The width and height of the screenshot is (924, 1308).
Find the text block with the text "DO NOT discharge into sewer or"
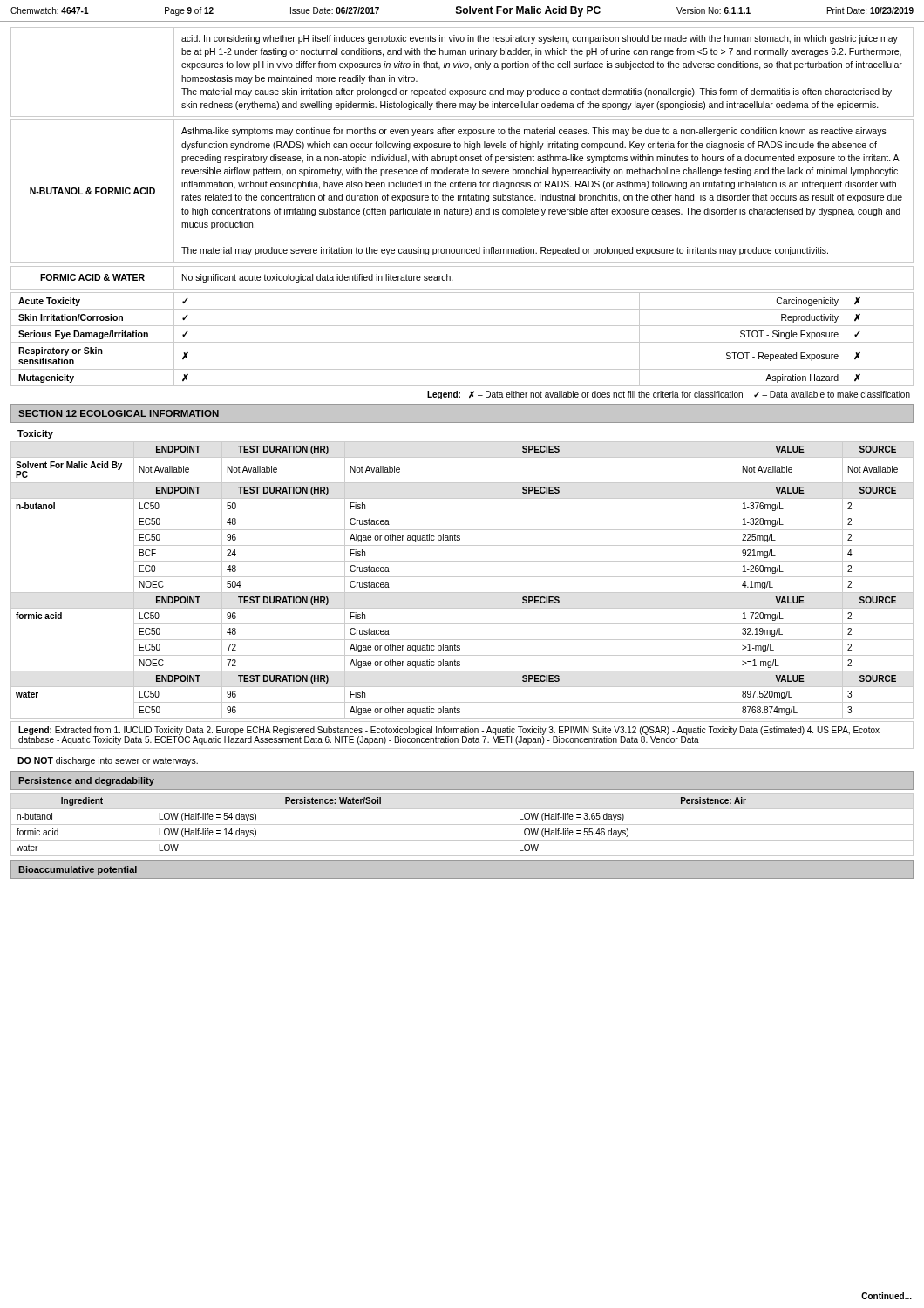click(108, 760)
